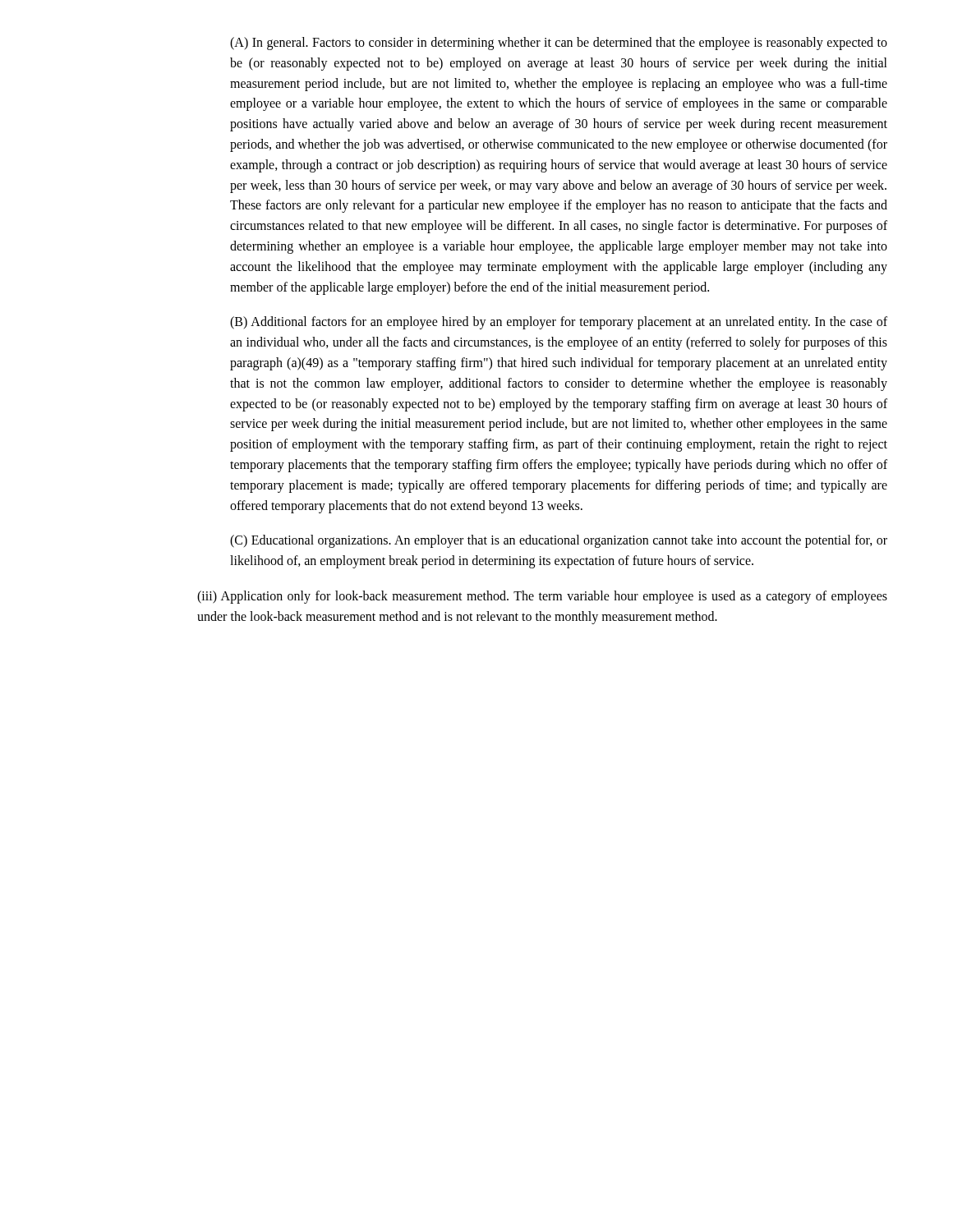
Task: Point to the element starting "(A) In general. Factors to consider"
Action: click(559, 165)
